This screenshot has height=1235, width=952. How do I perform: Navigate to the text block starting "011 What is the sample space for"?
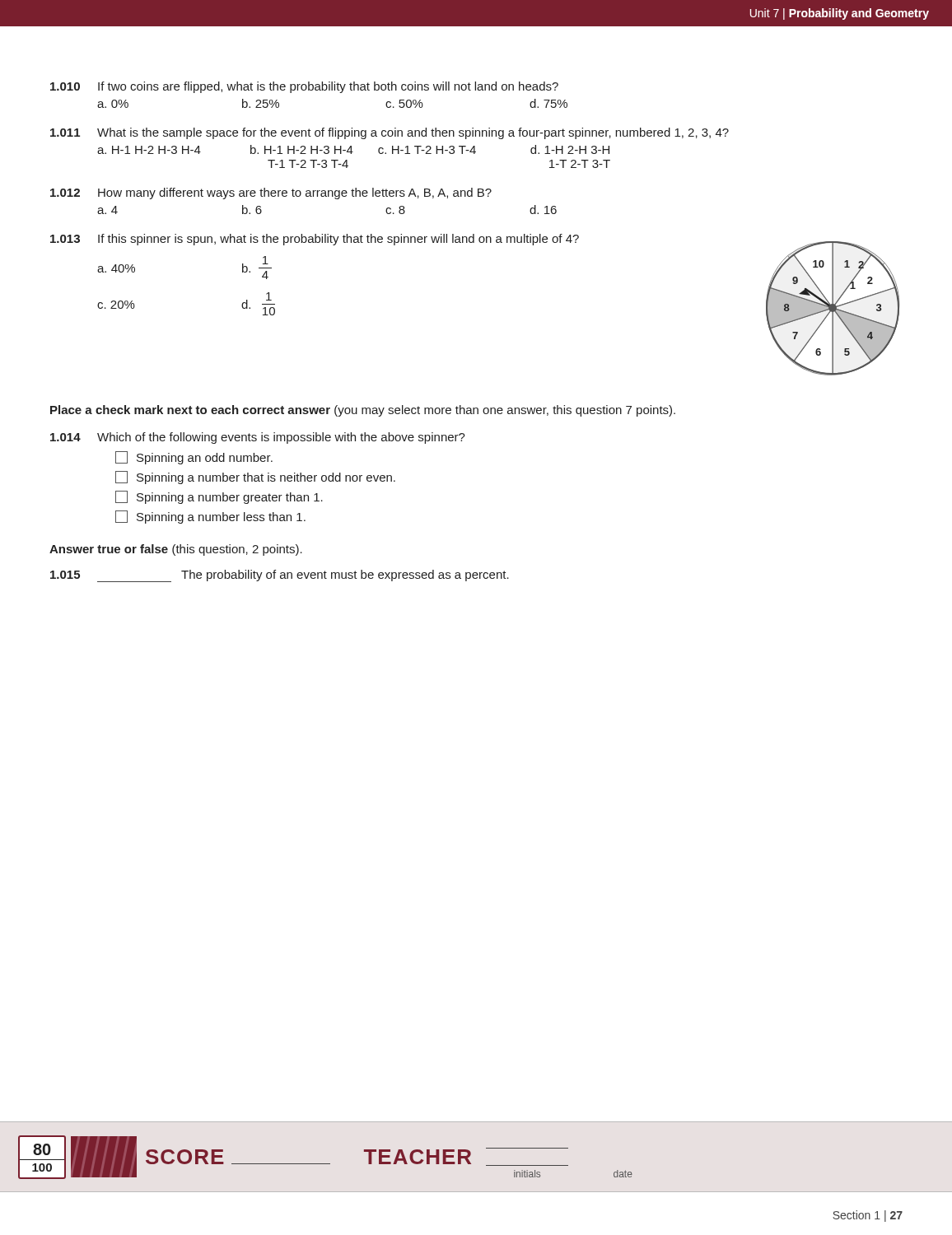click(476, 148)
